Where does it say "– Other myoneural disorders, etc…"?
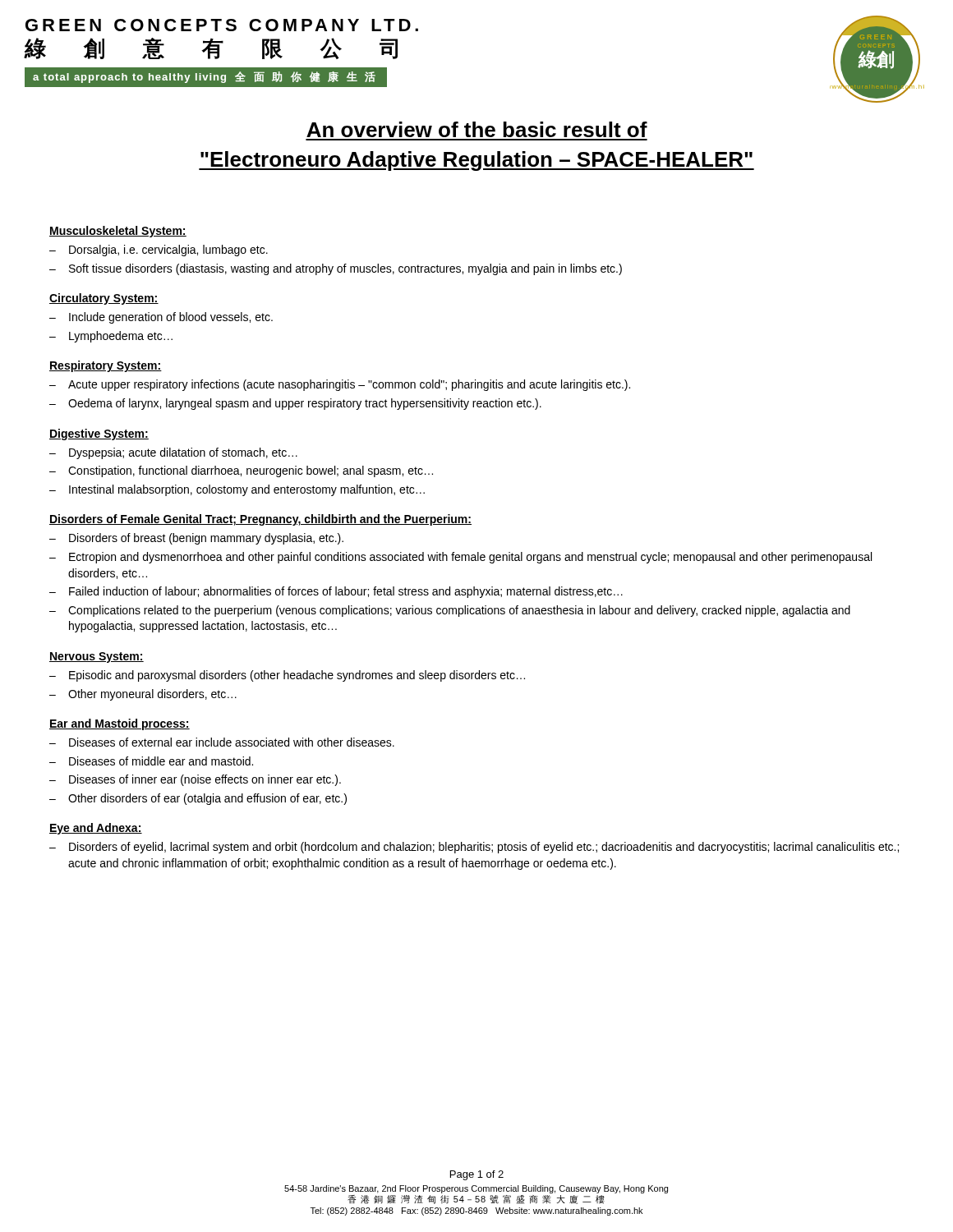The width and height of the screenshot is (953, 1232). click(143, 695)
